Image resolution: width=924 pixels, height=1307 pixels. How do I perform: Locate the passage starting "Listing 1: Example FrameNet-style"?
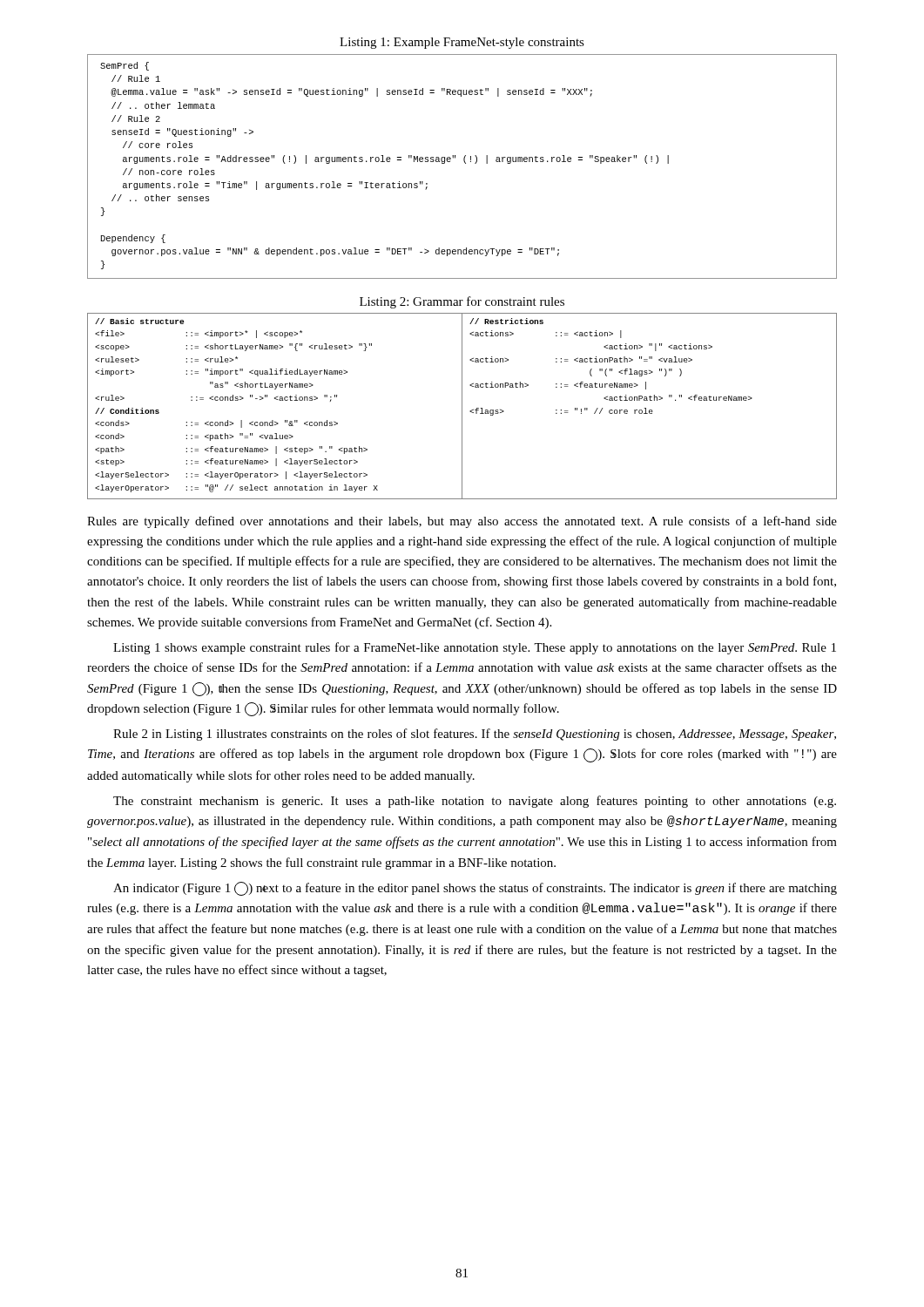[x=462, y=42]
